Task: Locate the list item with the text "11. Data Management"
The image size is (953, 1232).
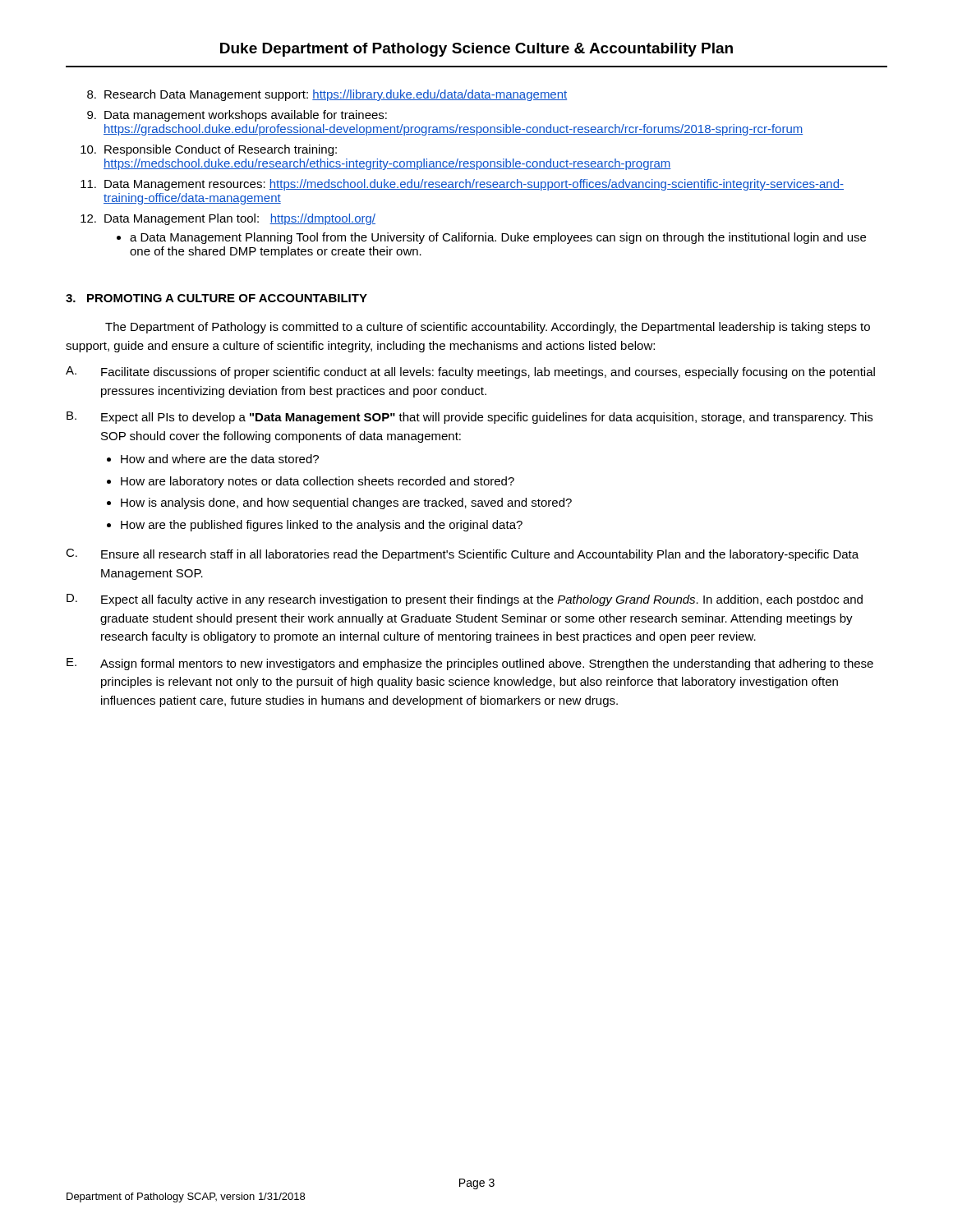Action: click(x=476, y=191)
